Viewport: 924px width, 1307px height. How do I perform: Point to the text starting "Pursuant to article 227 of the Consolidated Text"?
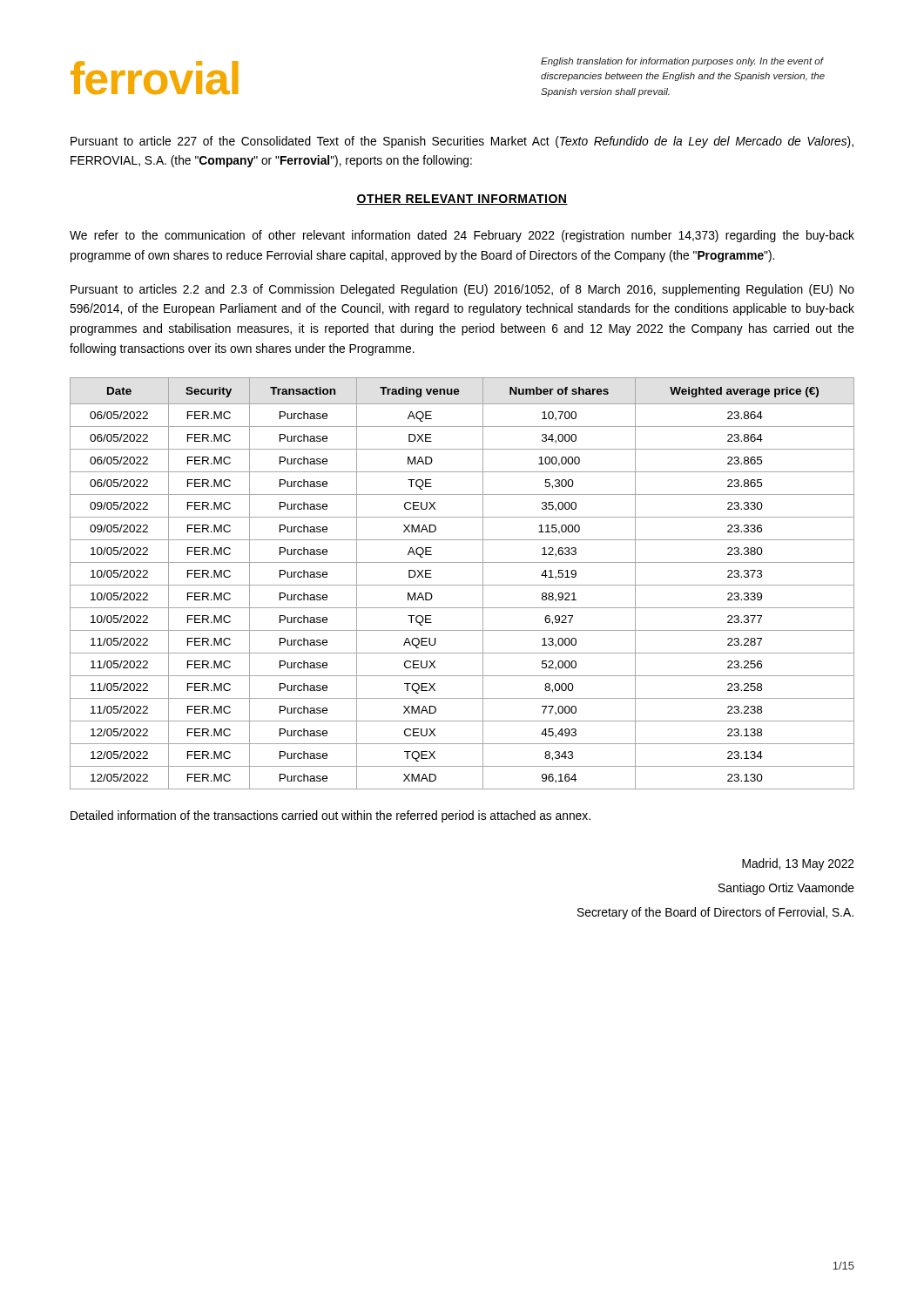pos(462,151)
